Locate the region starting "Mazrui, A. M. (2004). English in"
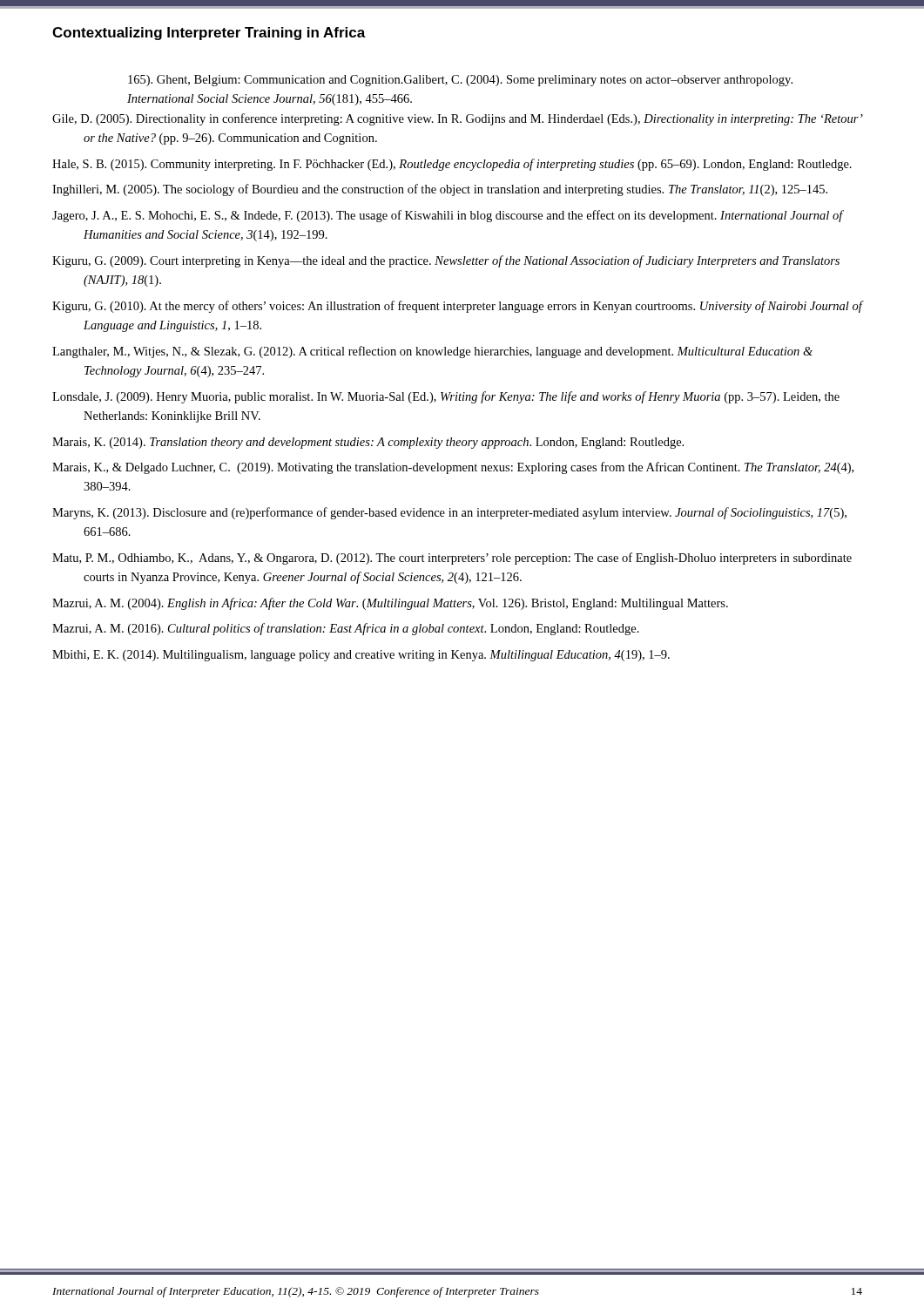Viewport: 924px width, 1307px height. [x=390, y=603]
